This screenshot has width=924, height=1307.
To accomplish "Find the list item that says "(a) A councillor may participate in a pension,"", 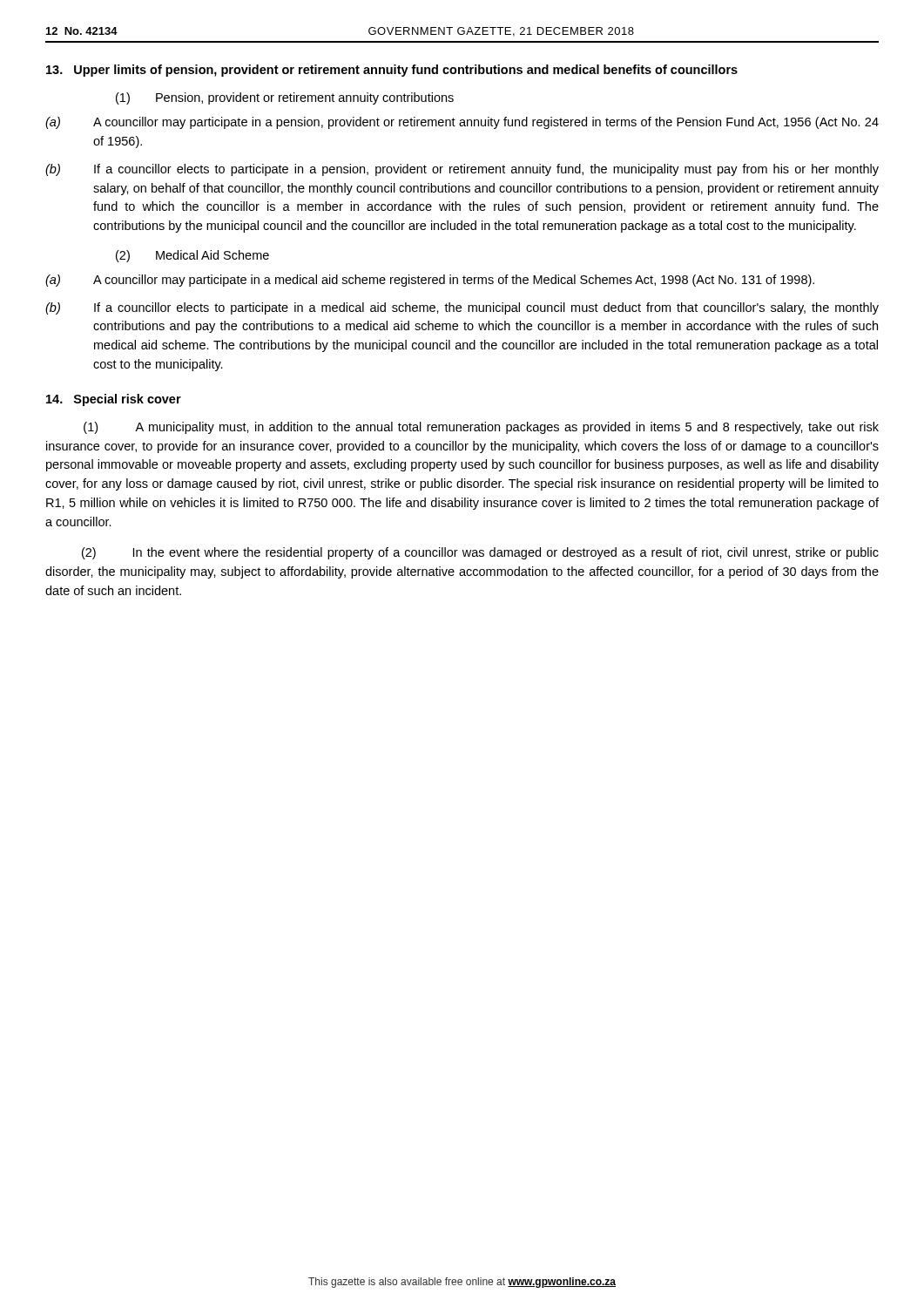I will pos(462,133).
